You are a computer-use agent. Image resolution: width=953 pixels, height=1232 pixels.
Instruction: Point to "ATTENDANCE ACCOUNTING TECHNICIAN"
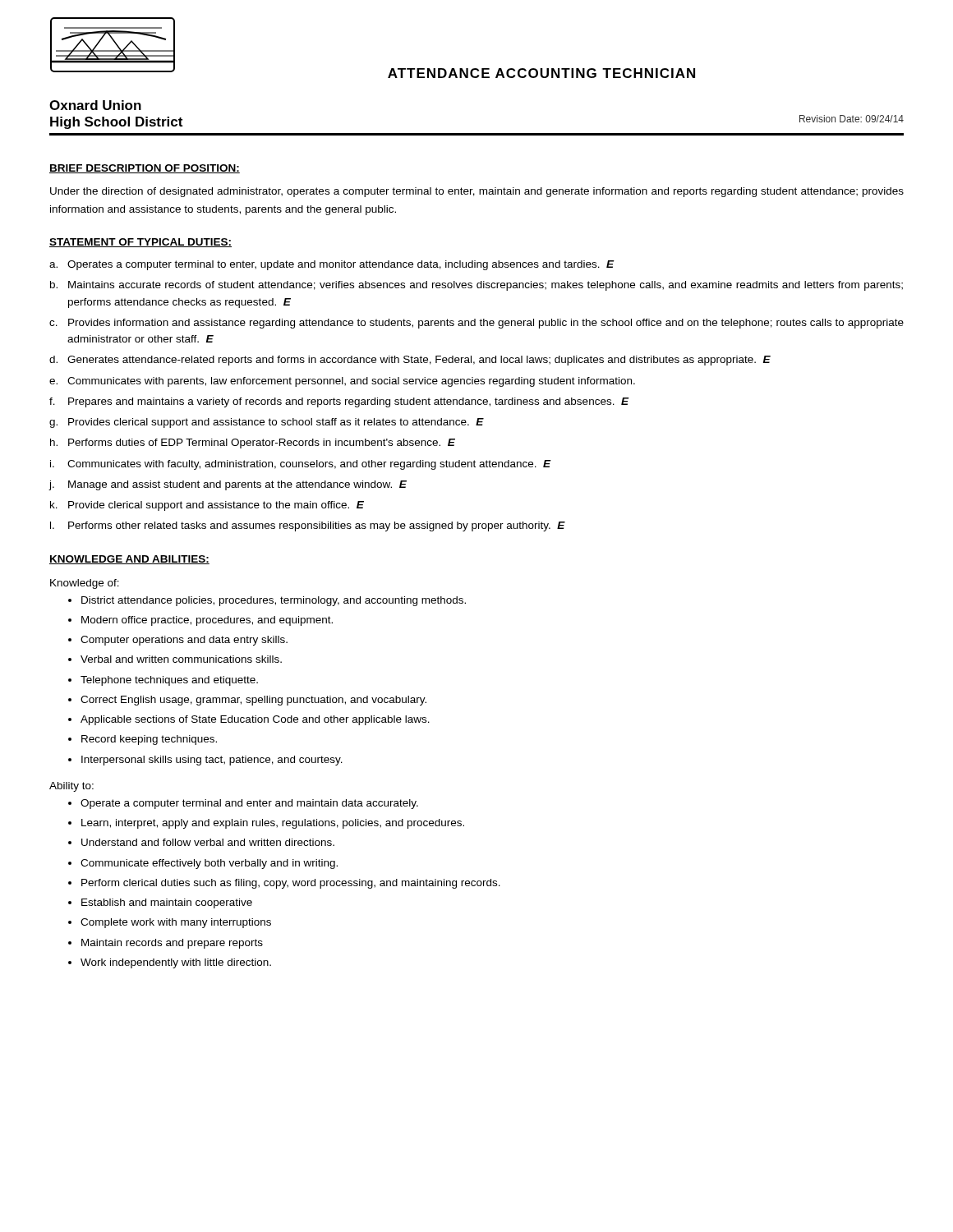[x=542, y=73]
